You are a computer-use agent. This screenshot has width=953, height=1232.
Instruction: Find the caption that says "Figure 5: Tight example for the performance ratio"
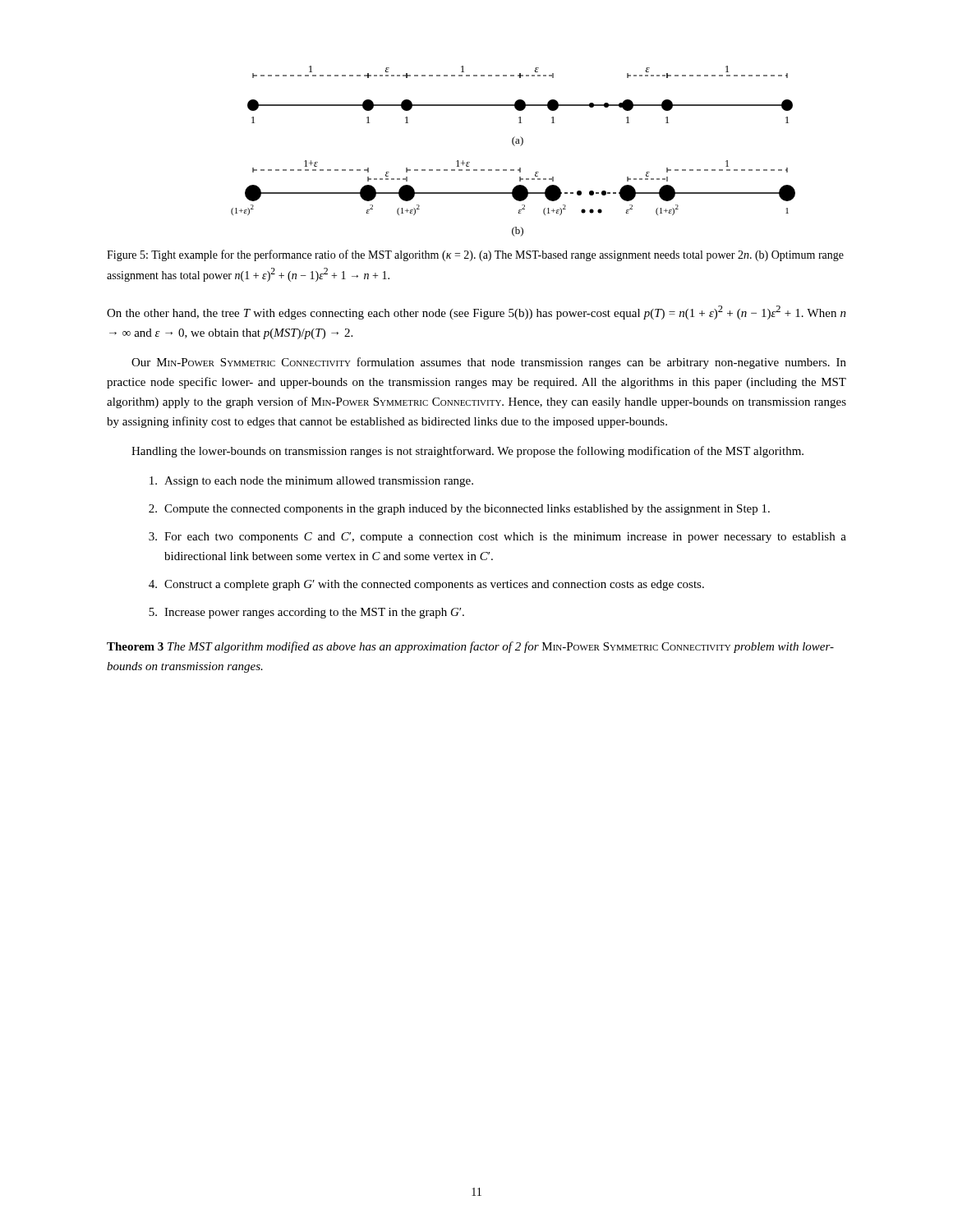(475, 265)
